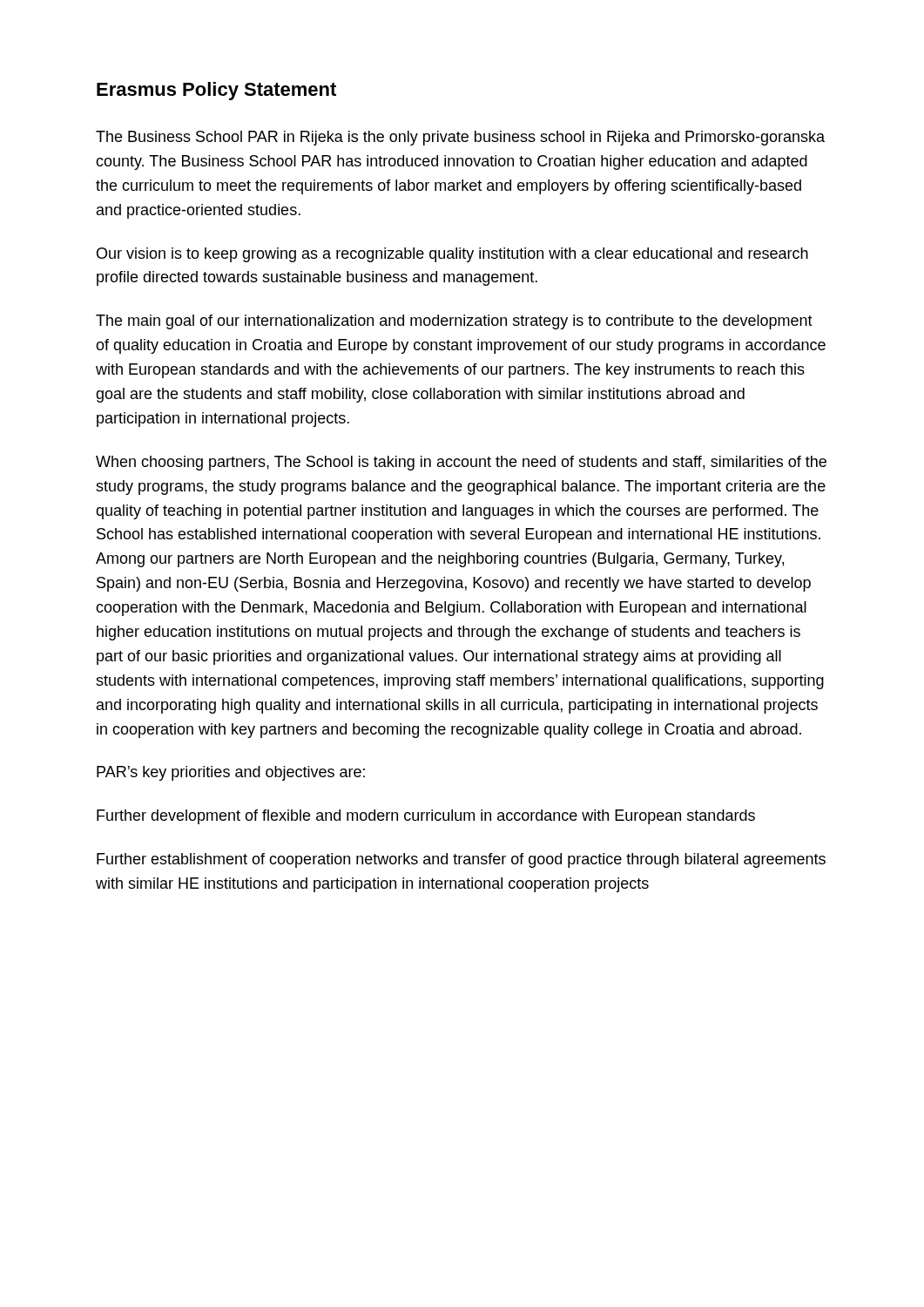
Task: Find the region starting "The Business School PAR in Rijeka is the"
Action: click(x=460, y=173)
